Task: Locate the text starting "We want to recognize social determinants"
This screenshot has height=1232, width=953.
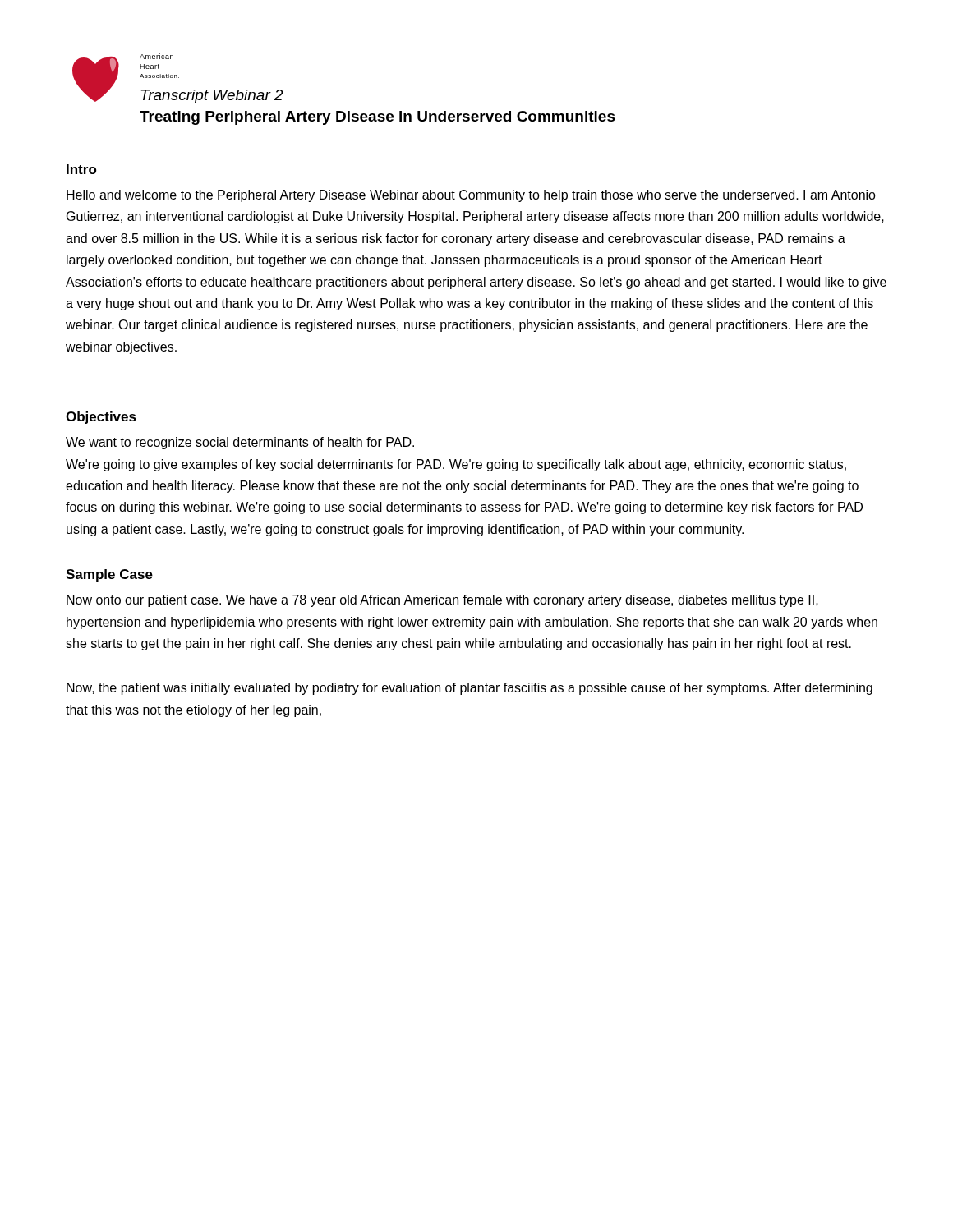Action: pos(464,486)
